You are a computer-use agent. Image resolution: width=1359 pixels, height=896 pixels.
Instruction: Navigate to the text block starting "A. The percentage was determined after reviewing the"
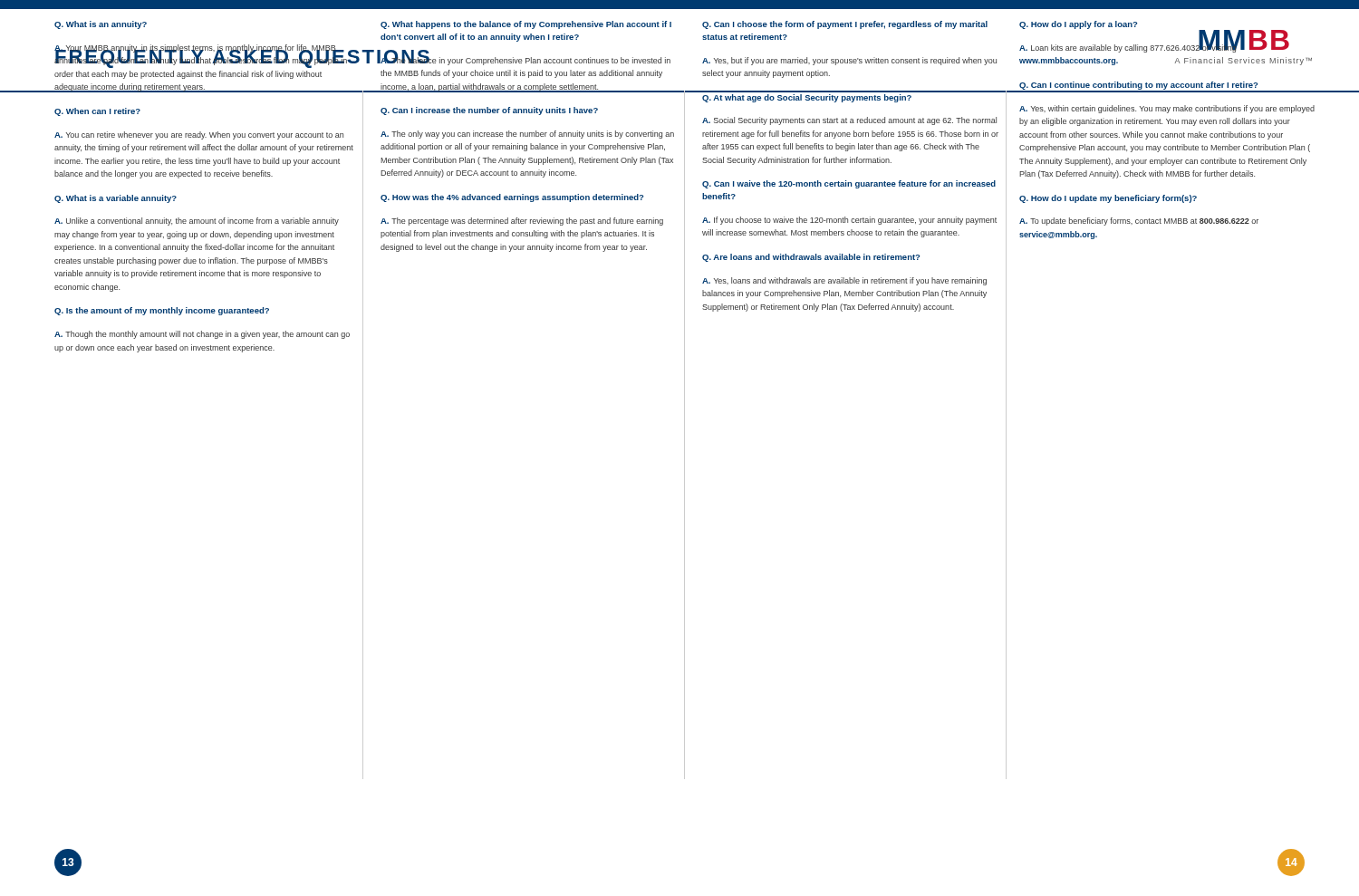coord(522,233)
